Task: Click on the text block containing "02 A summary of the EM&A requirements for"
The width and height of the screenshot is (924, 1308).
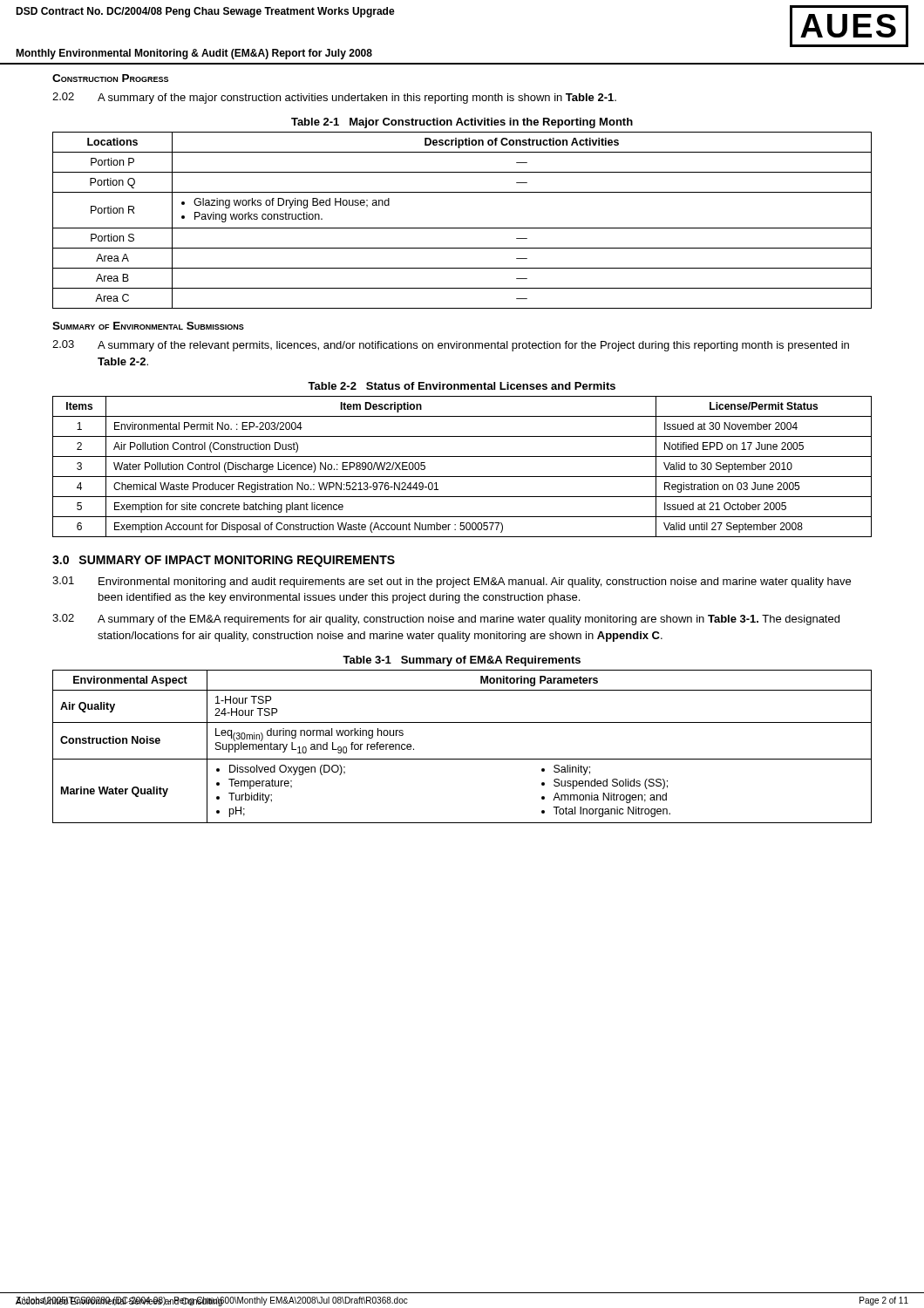Action: (x=462, y=628)
